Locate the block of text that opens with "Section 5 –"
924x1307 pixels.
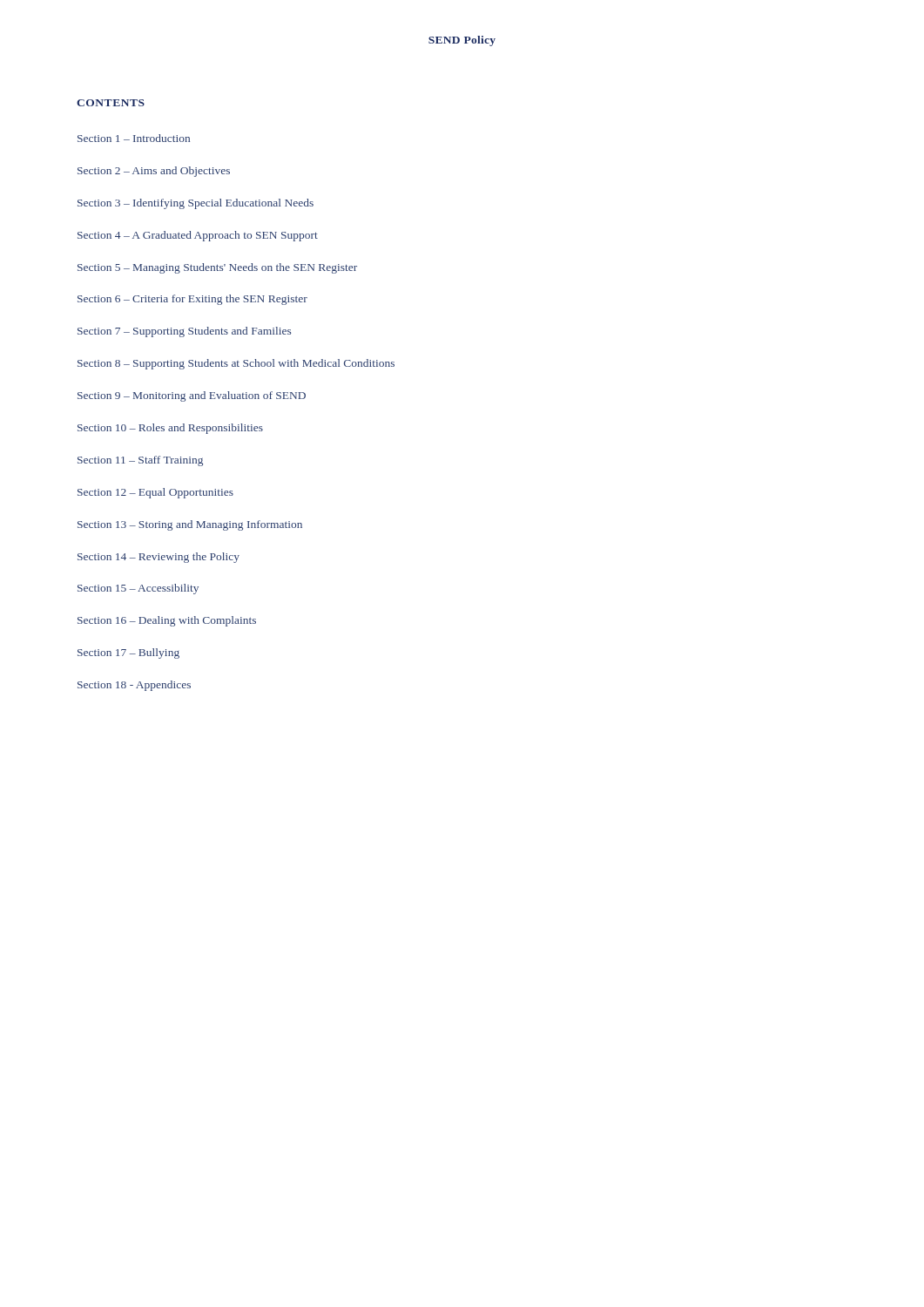coord(217,267)
